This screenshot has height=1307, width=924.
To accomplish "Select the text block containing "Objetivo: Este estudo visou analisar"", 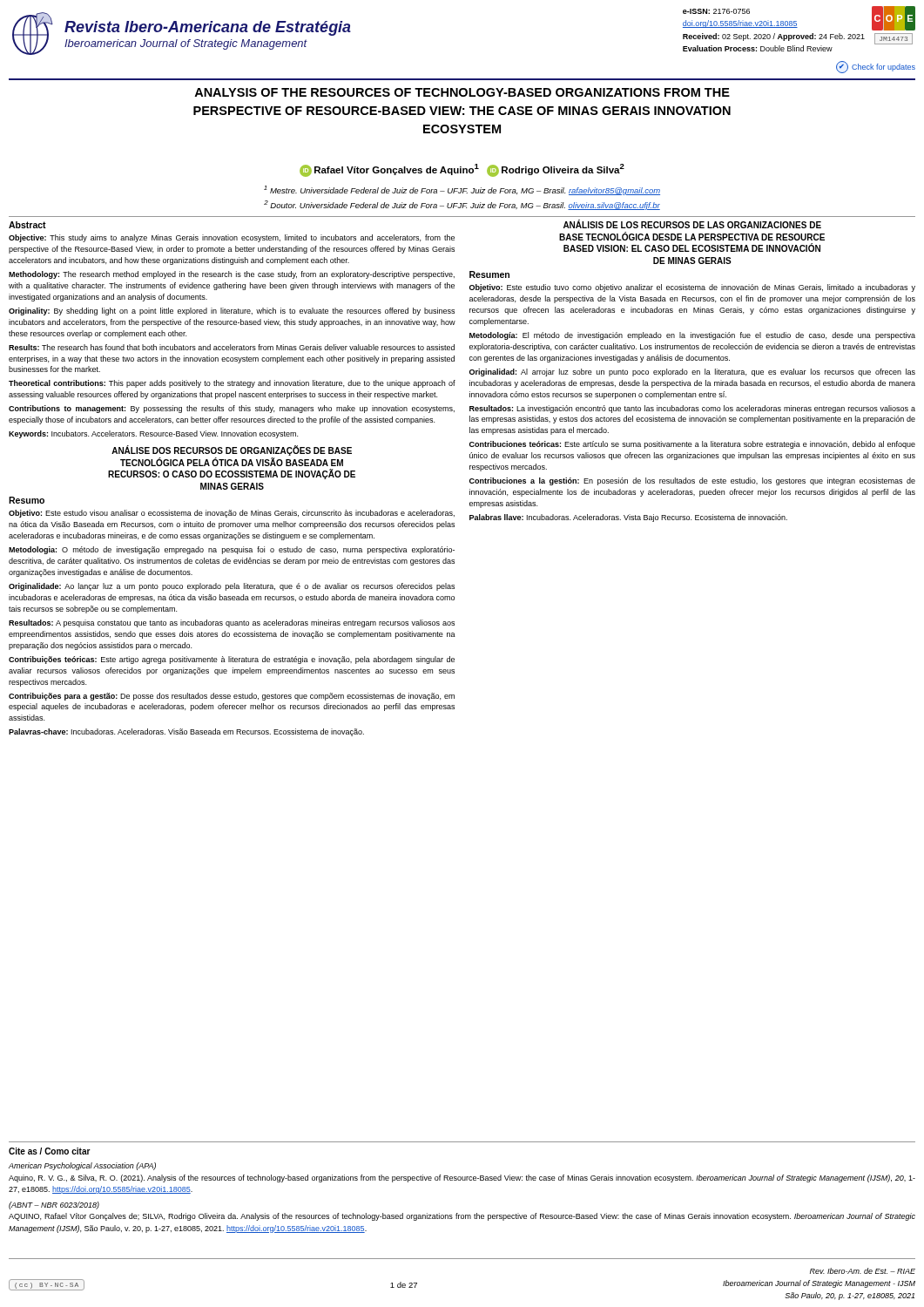I will 232,623.
